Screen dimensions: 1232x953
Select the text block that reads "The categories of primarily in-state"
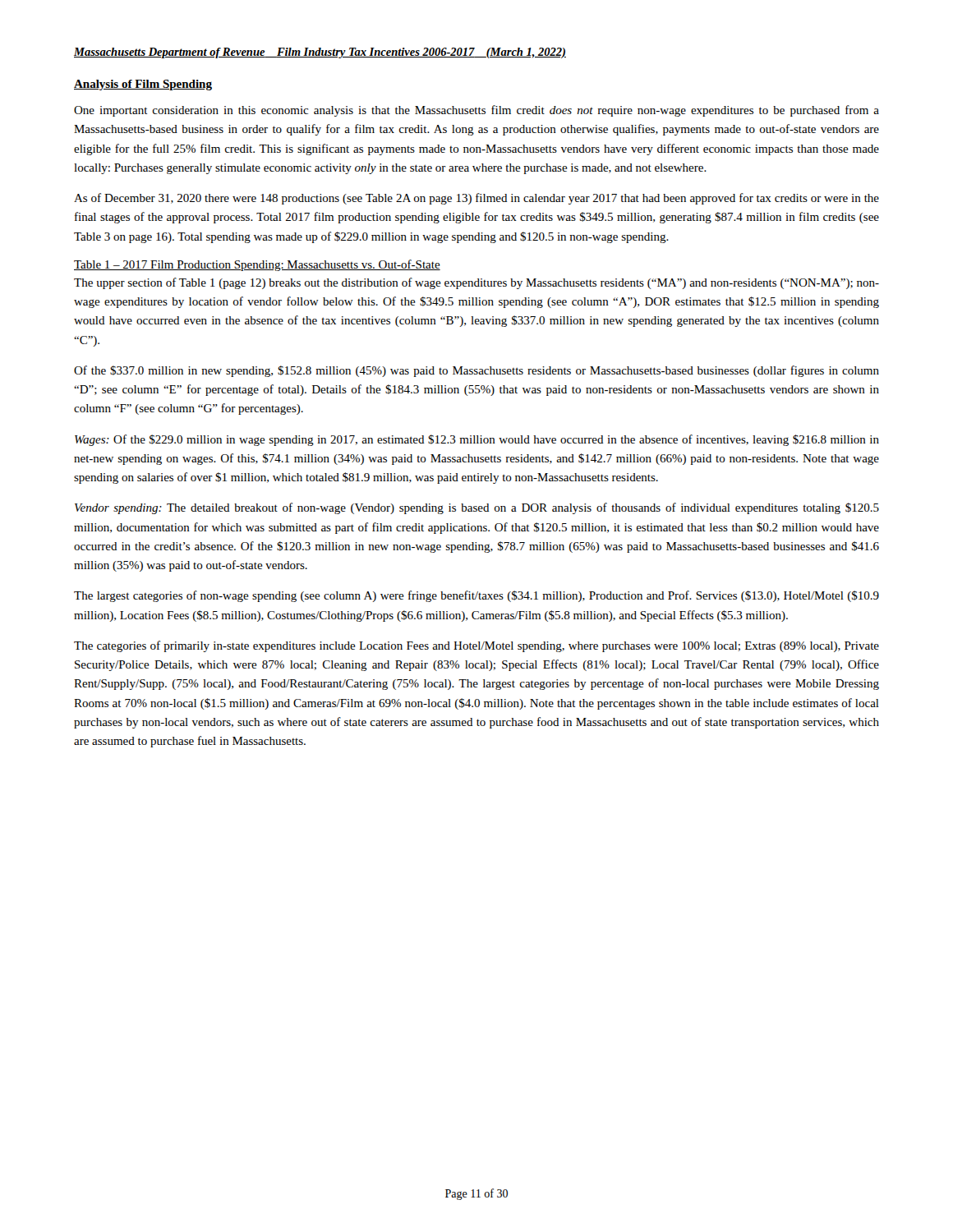click(x=476, y=693)
